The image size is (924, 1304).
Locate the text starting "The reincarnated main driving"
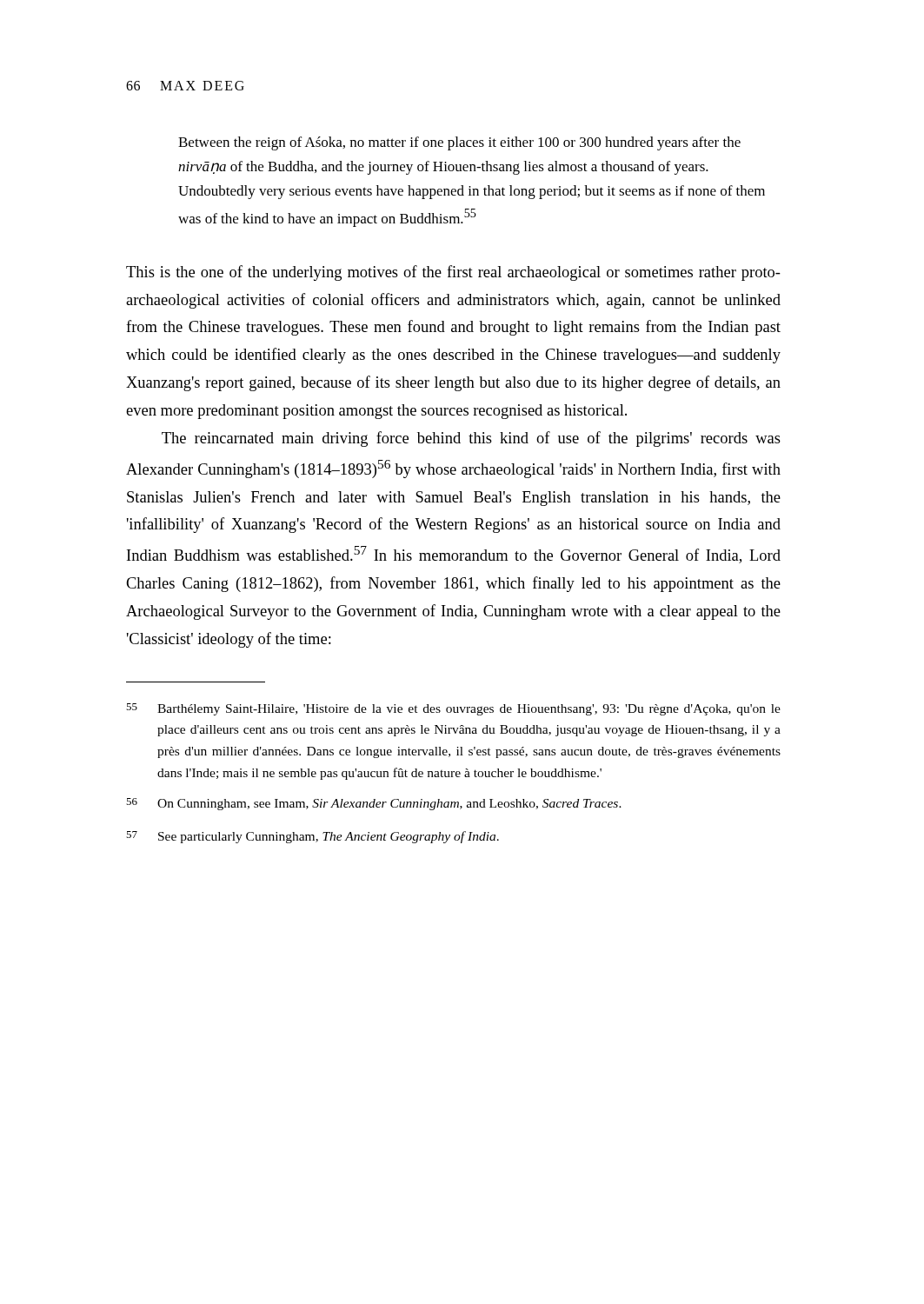(453, 538)
